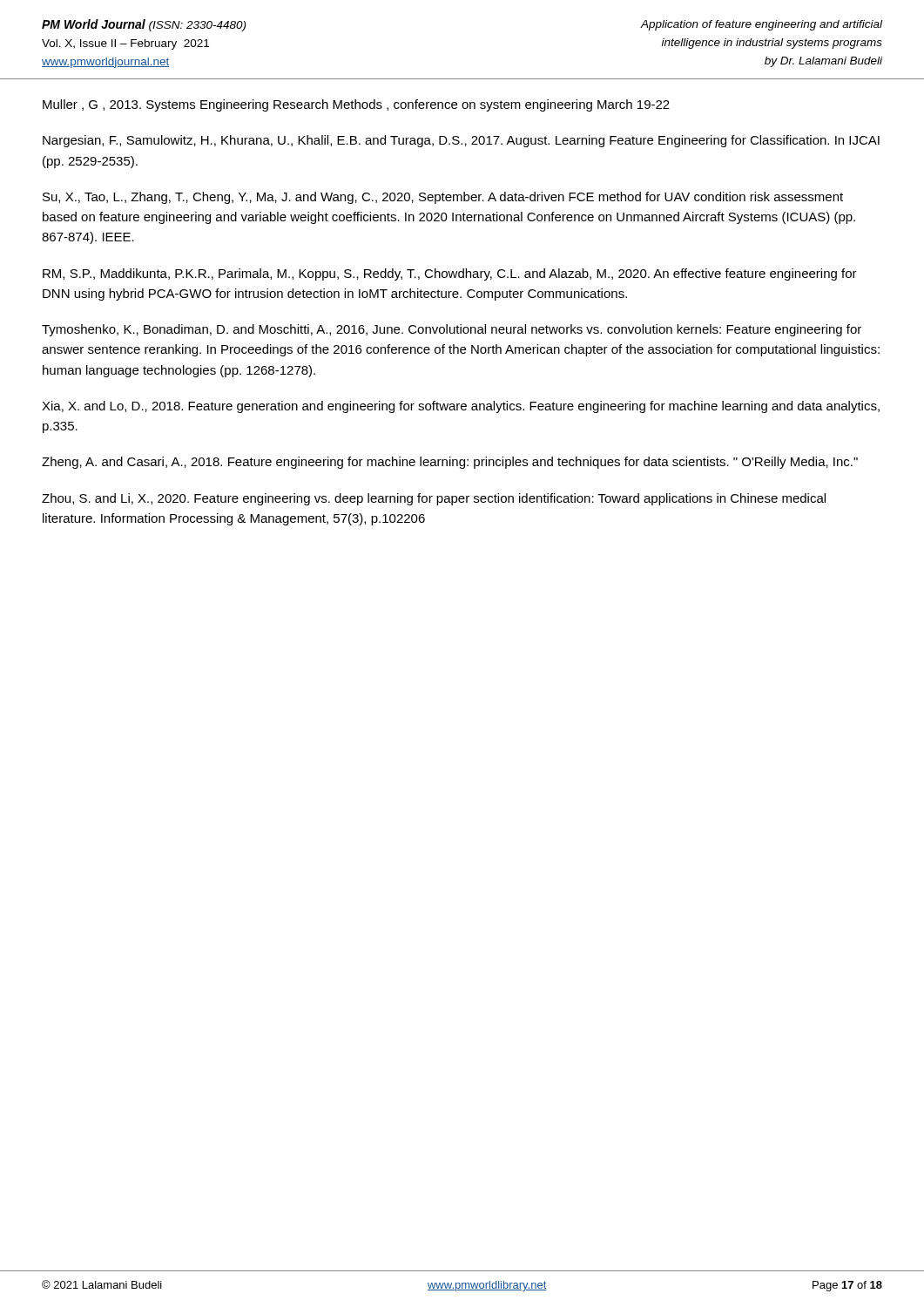The width and height of the screenshot is (924, 1307).
Task: Find the text block starting "Muller , G , 2013. Systems Engineering Research"
Action: pyautogui.click(x=356, y=104)
